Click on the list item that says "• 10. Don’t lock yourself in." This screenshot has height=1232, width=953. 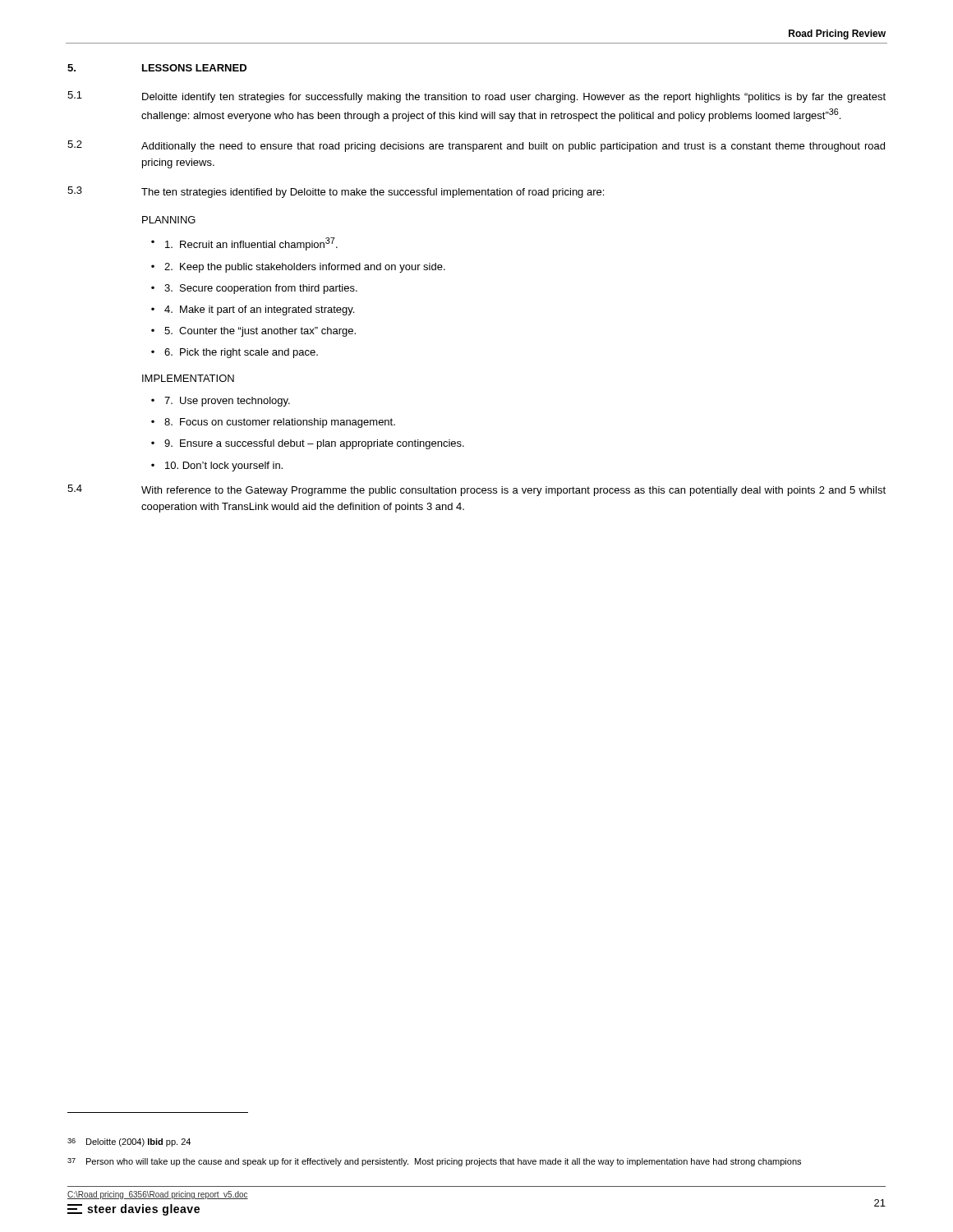[217, 467]
